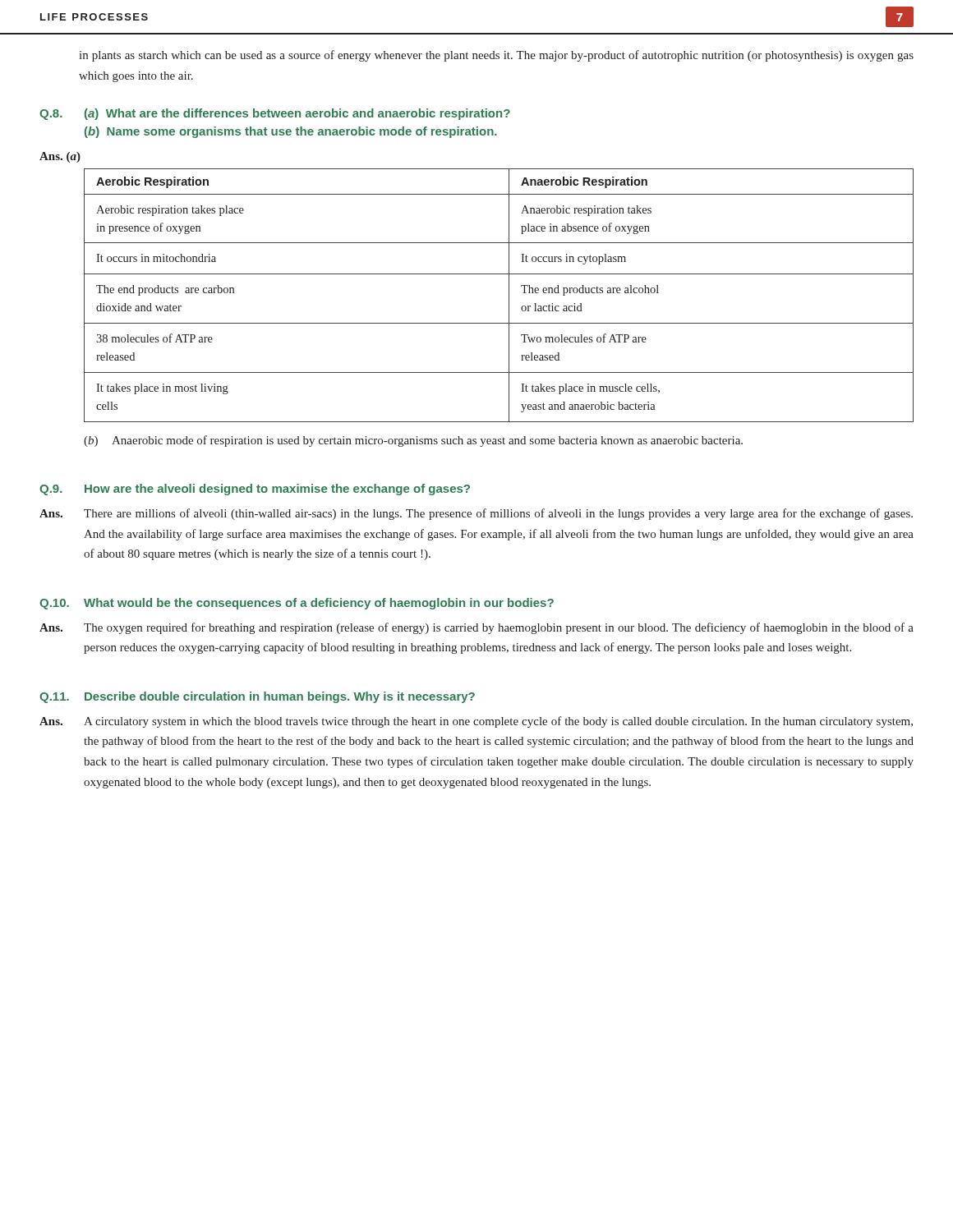This screenshot has height=1232, width=953.
Task: Locate the block of text that opens with "Ans. There are millions"
Action: coord(476,534)
